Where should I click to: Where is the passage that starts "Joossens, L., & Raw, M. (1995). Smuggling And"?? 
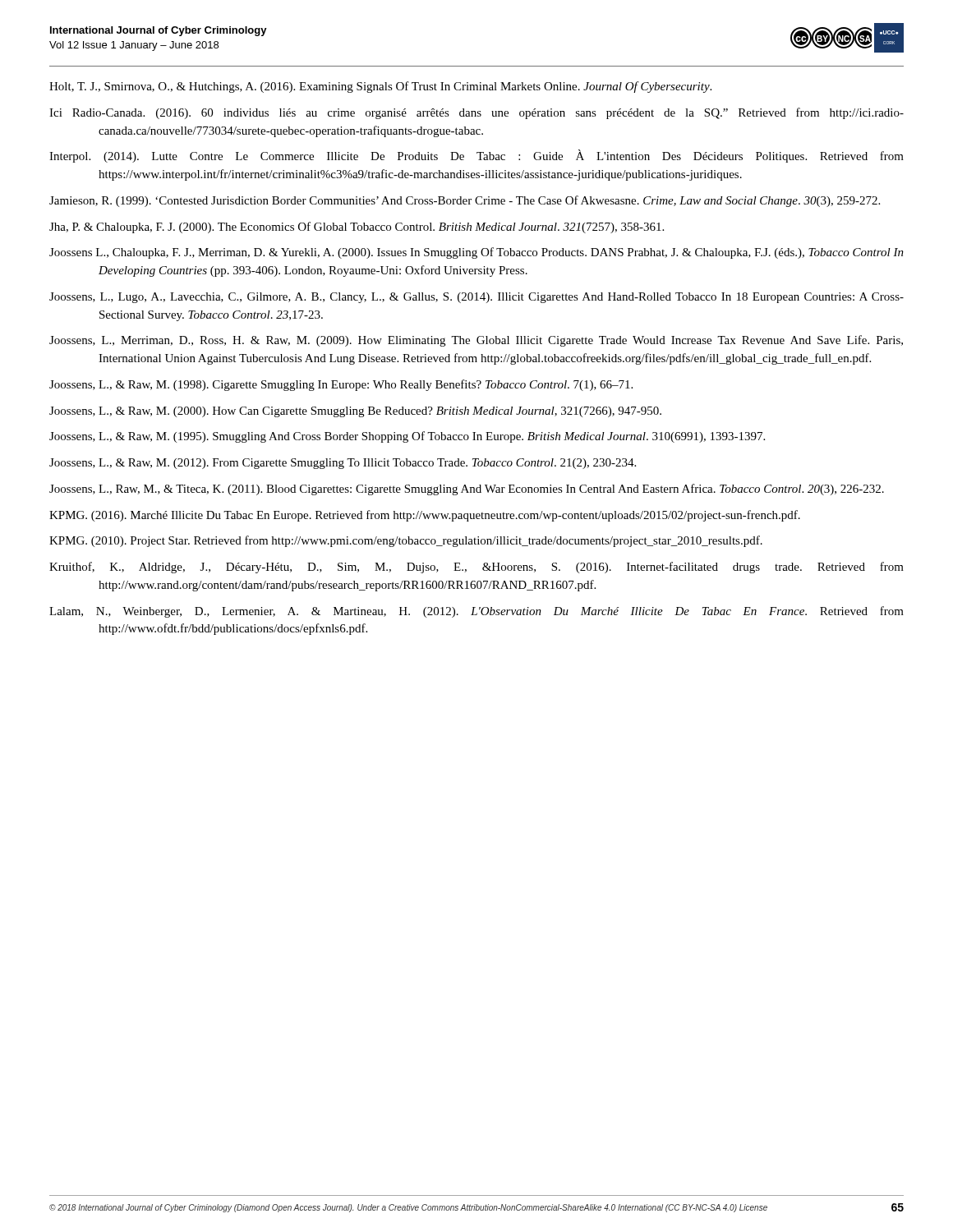click(408, 436)
